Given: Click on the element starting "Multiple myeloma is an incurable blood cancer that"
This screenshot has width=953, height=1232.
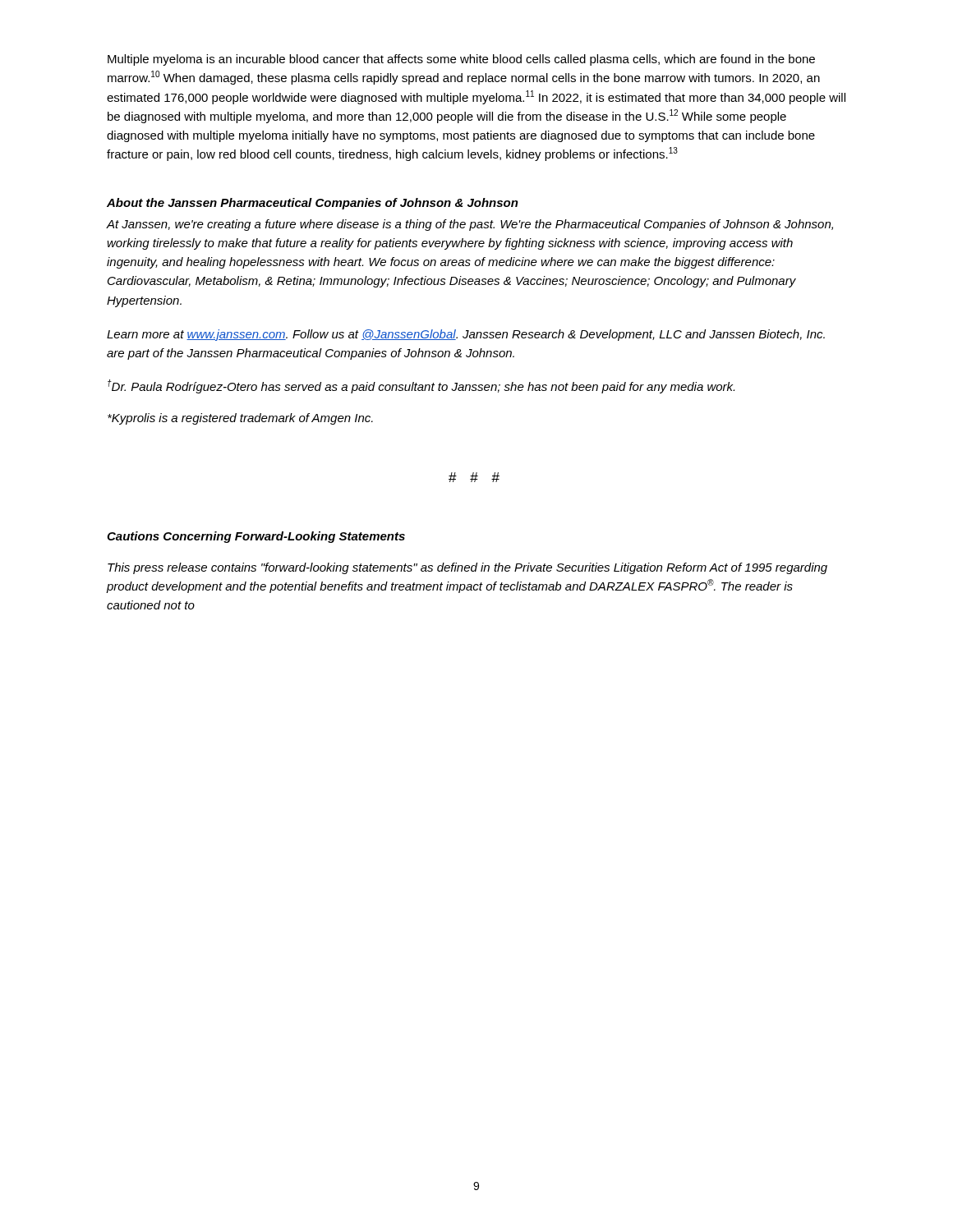Looking at the screenshot, I should pos(476,106).
